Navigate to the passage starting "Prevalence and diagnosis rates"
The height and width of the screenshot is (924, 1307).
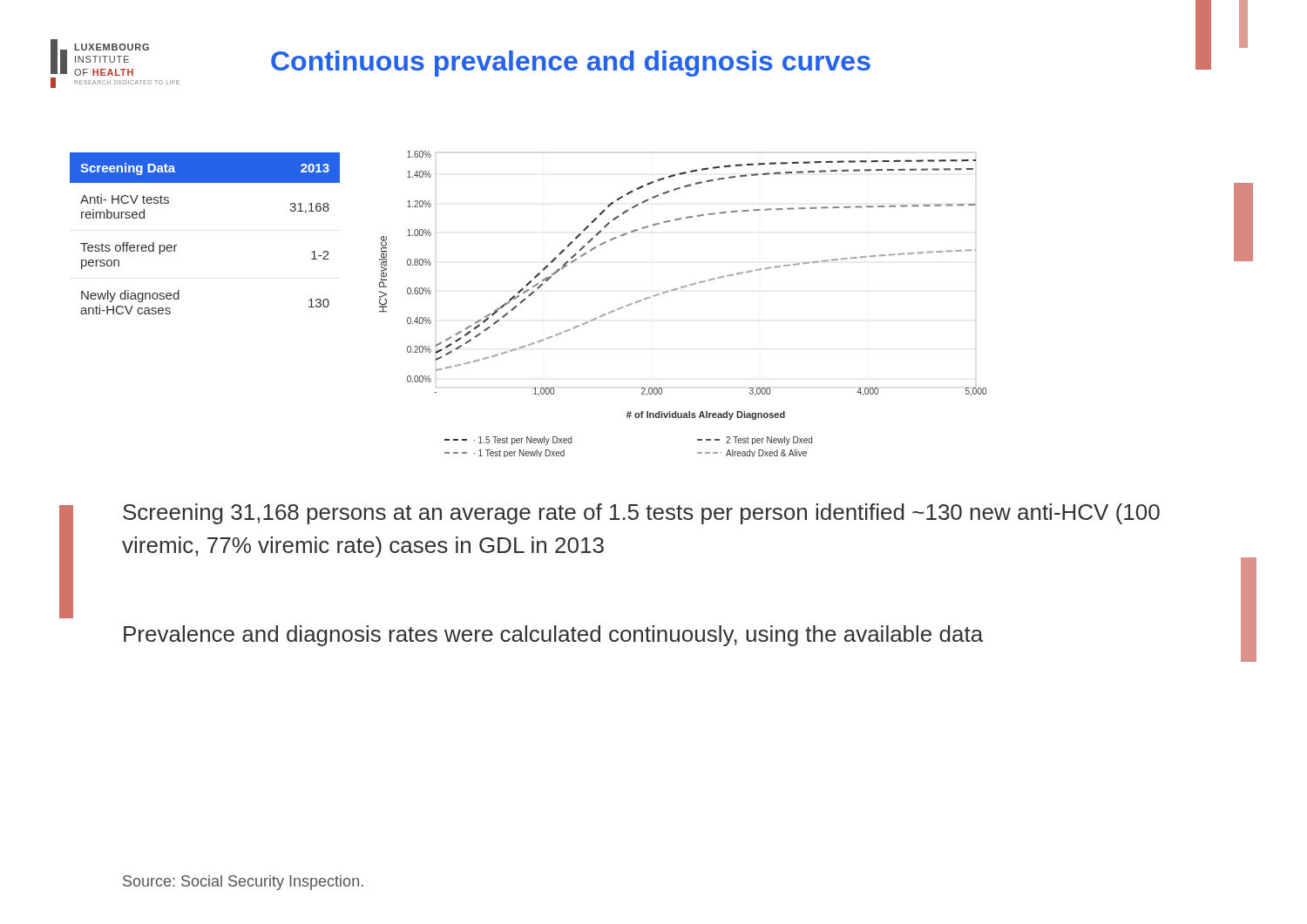654,635
